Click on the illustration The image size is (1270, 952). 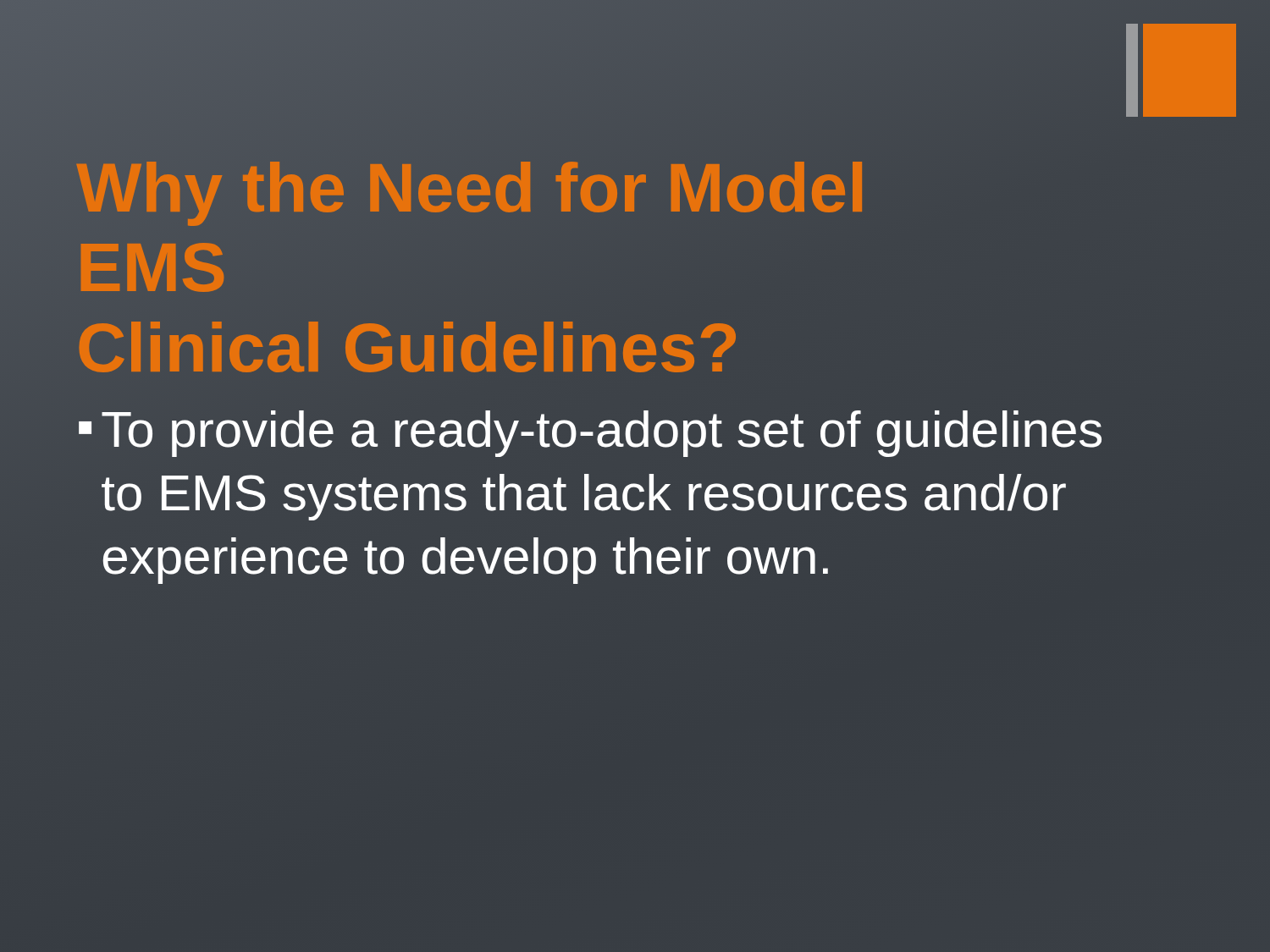pyautogui.click(x=1181, y=70)
